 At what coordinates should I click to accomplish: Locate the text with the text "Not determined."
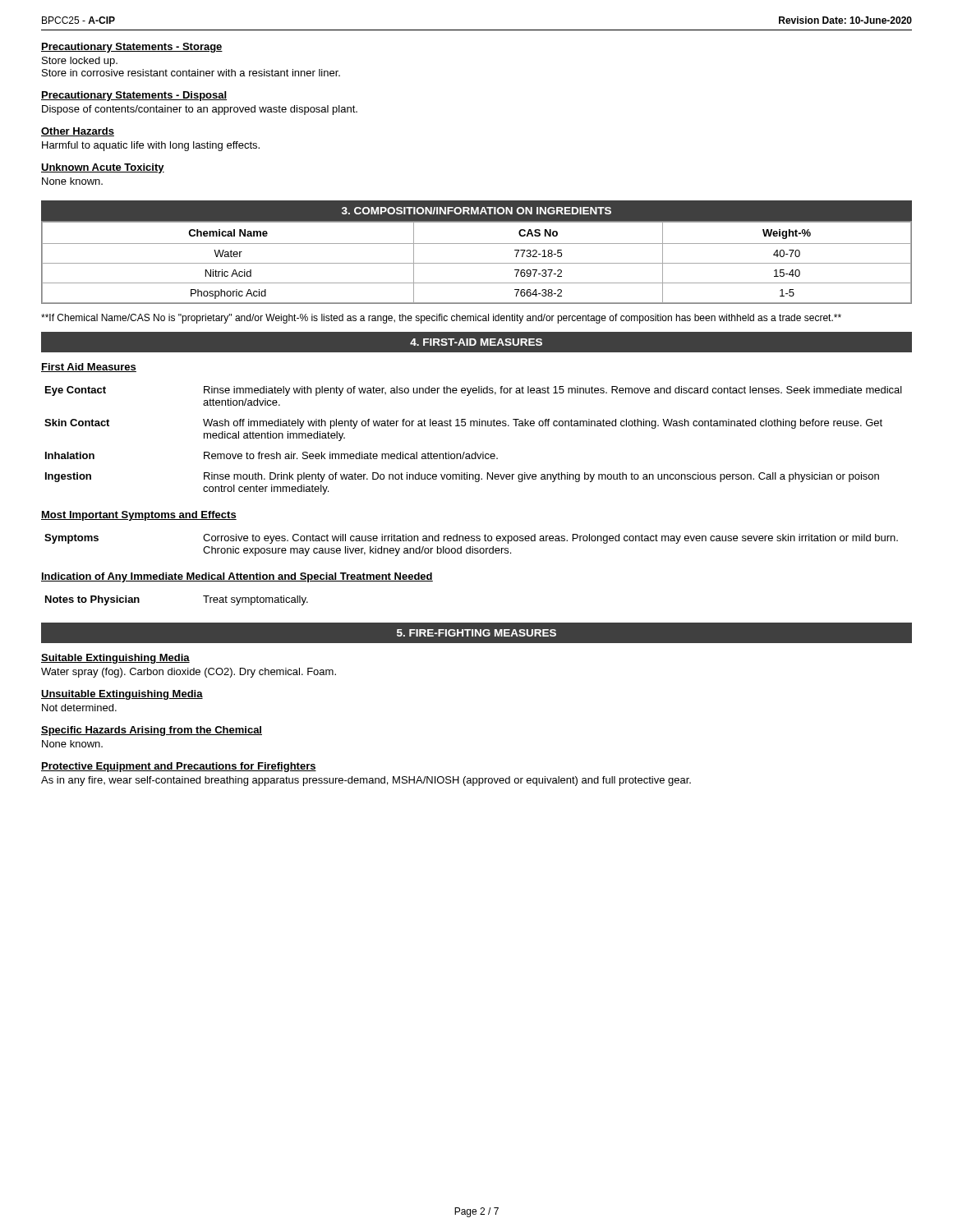pos(79,708)
